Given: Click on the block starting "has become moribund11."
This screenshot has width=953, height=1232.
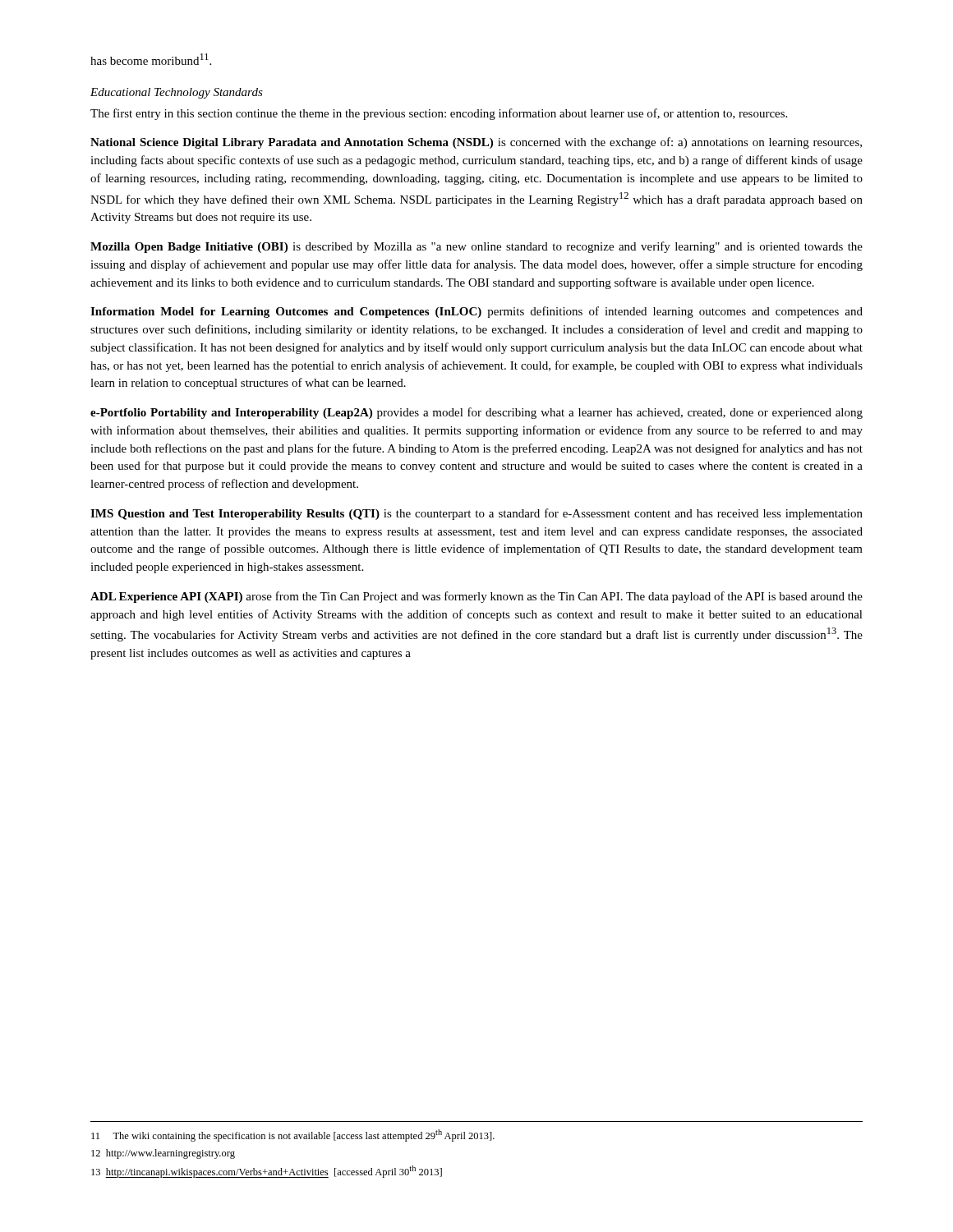Looking at the screenshot, I should pyautogui.click(x=151, y=59).
